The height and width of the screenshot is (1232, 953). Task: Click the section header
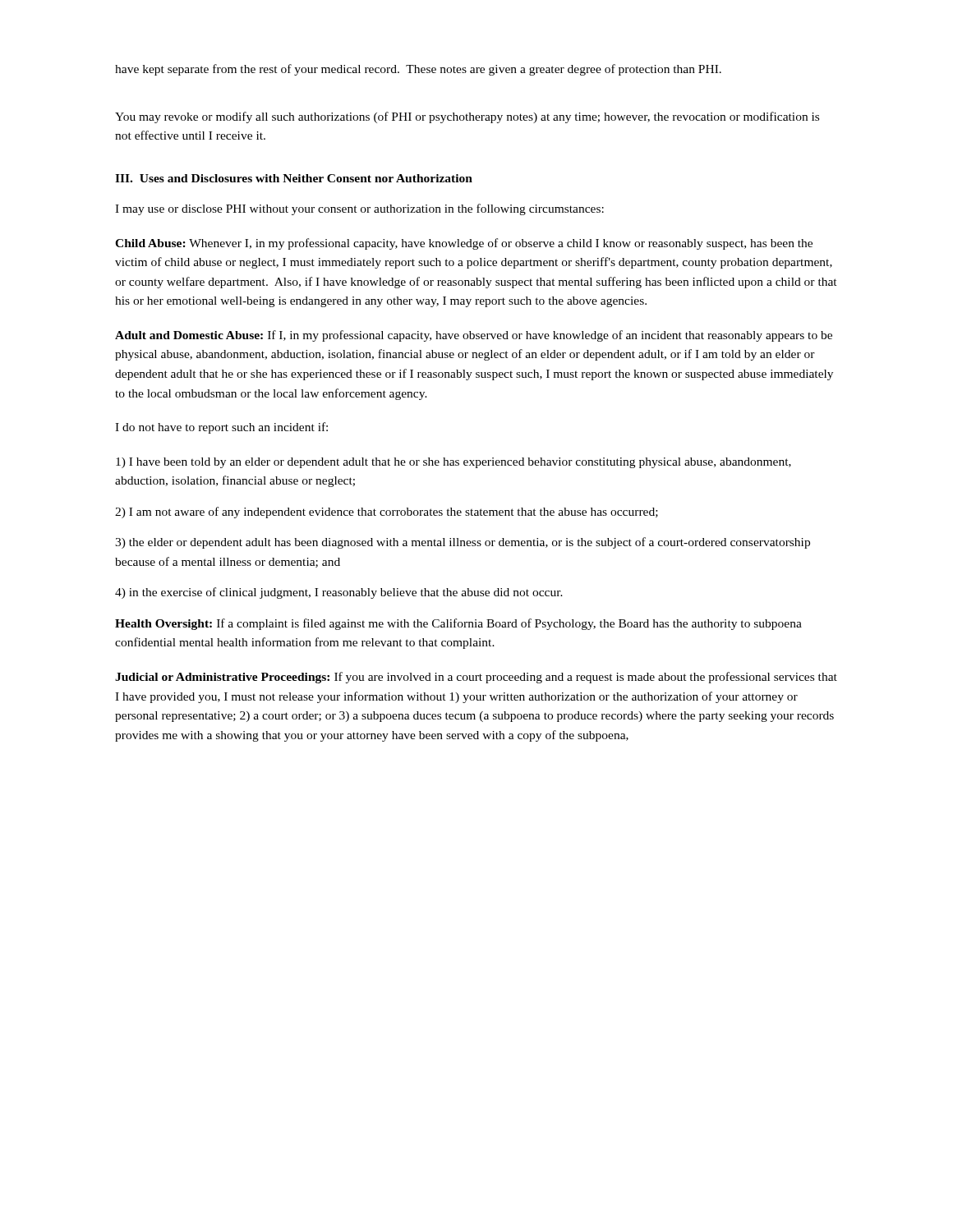pos(294,178)
